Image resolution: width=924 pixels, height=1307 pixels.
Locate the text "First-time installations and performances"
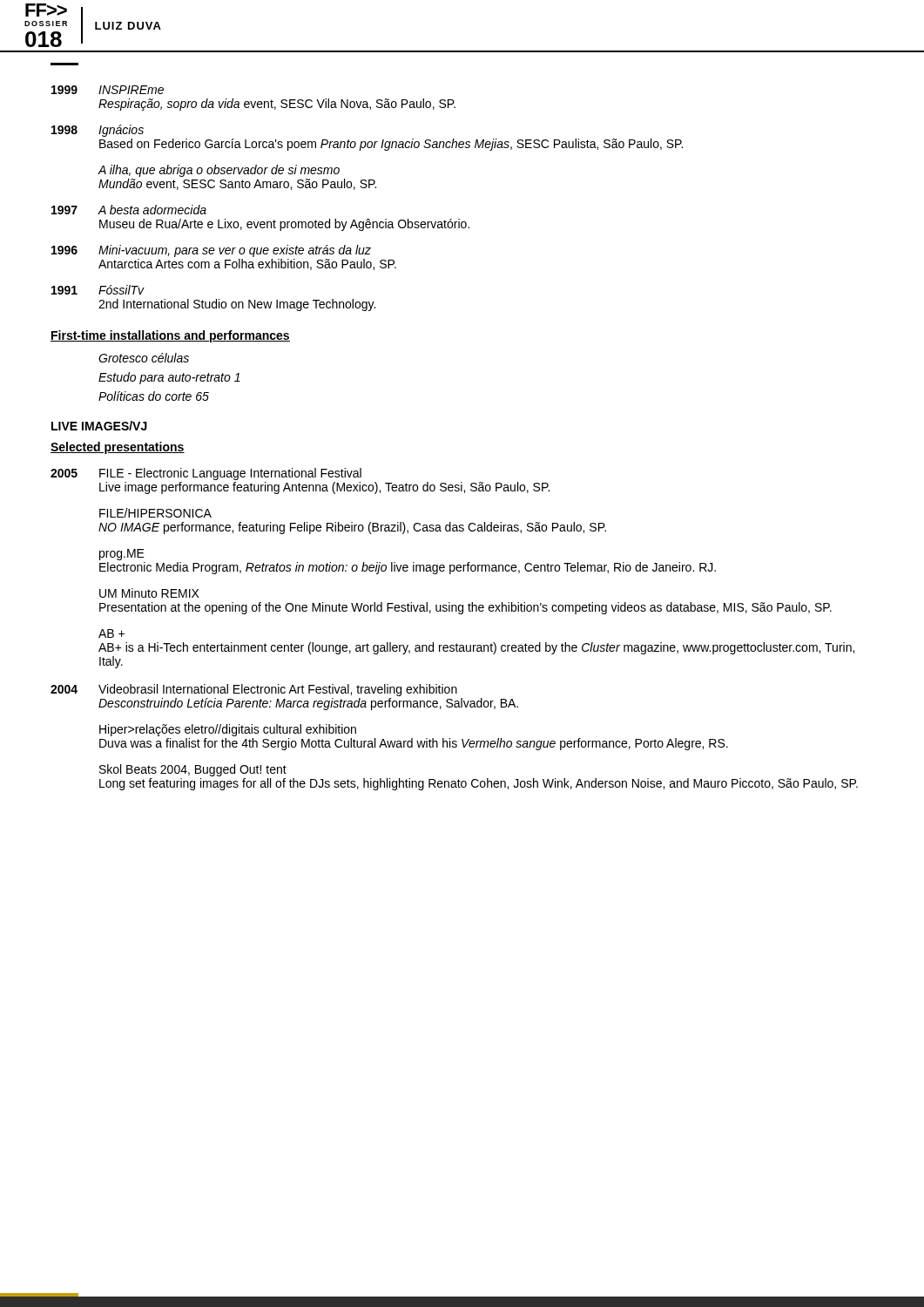tap(170, 335)
